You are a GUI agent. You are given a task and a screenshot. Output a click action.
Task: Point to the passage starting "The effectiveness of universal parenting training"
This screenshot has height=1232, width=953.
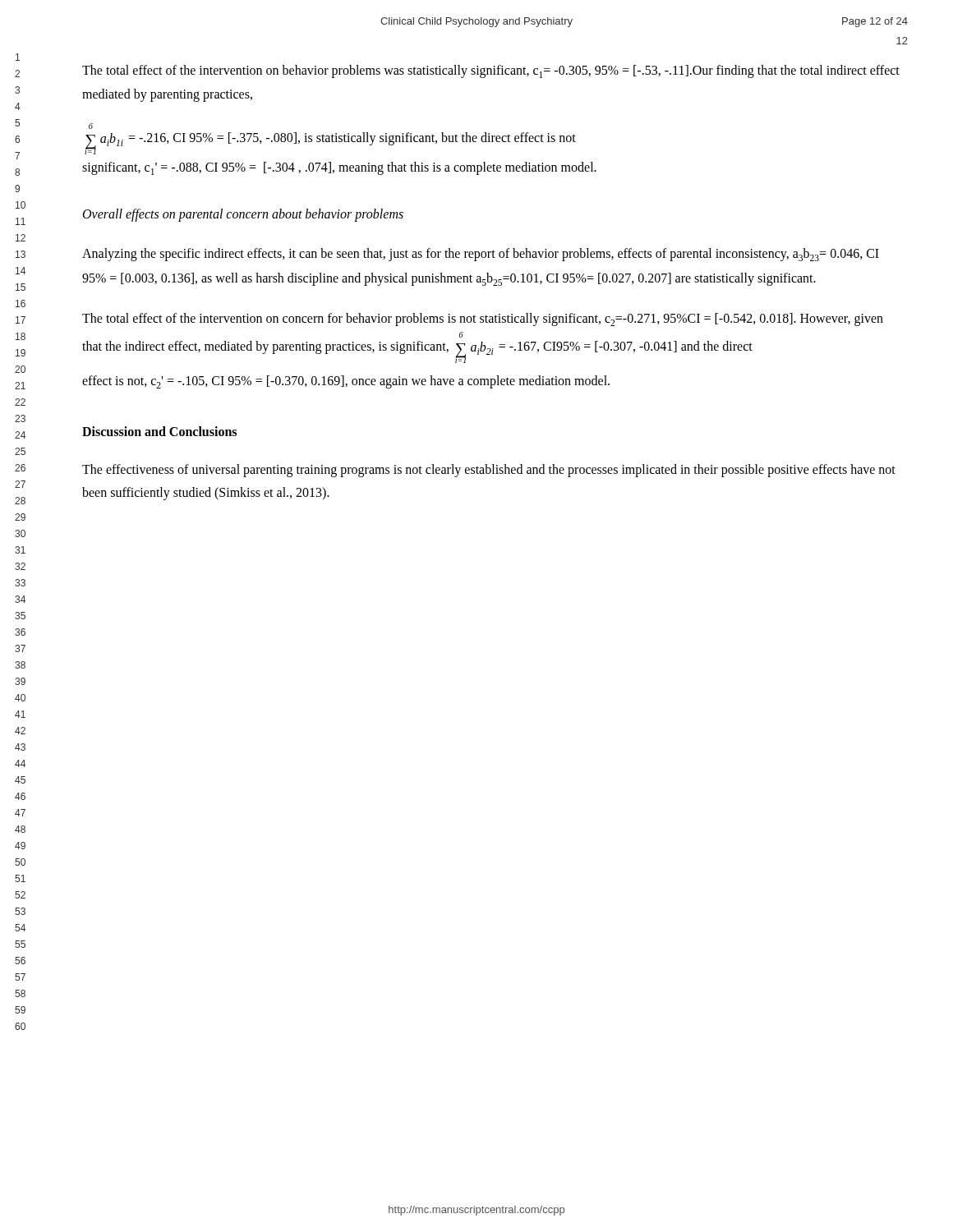click(x=489, y=481)
